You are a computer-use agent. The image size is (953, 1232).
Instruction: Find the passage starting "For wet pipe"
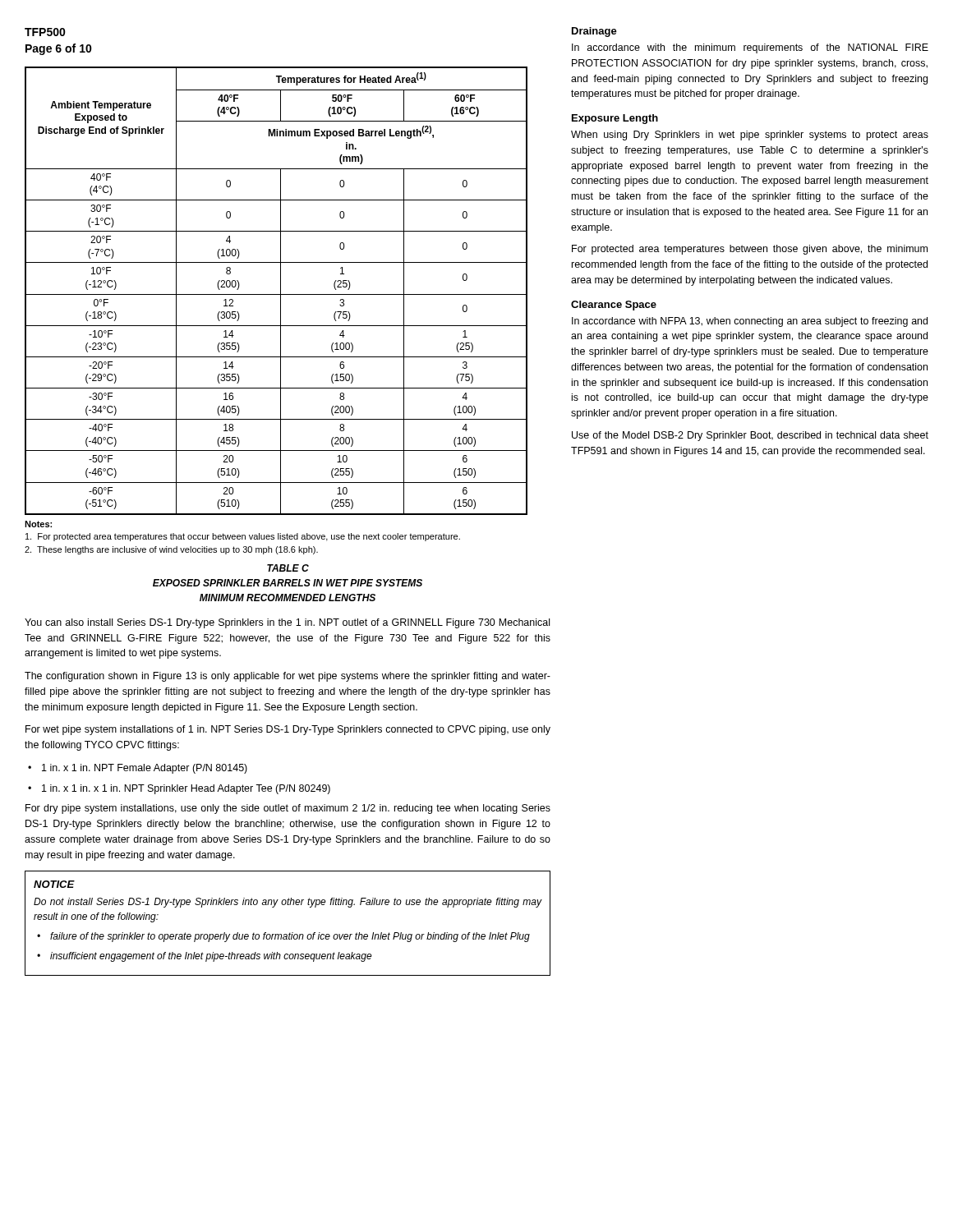click(288, 737)
